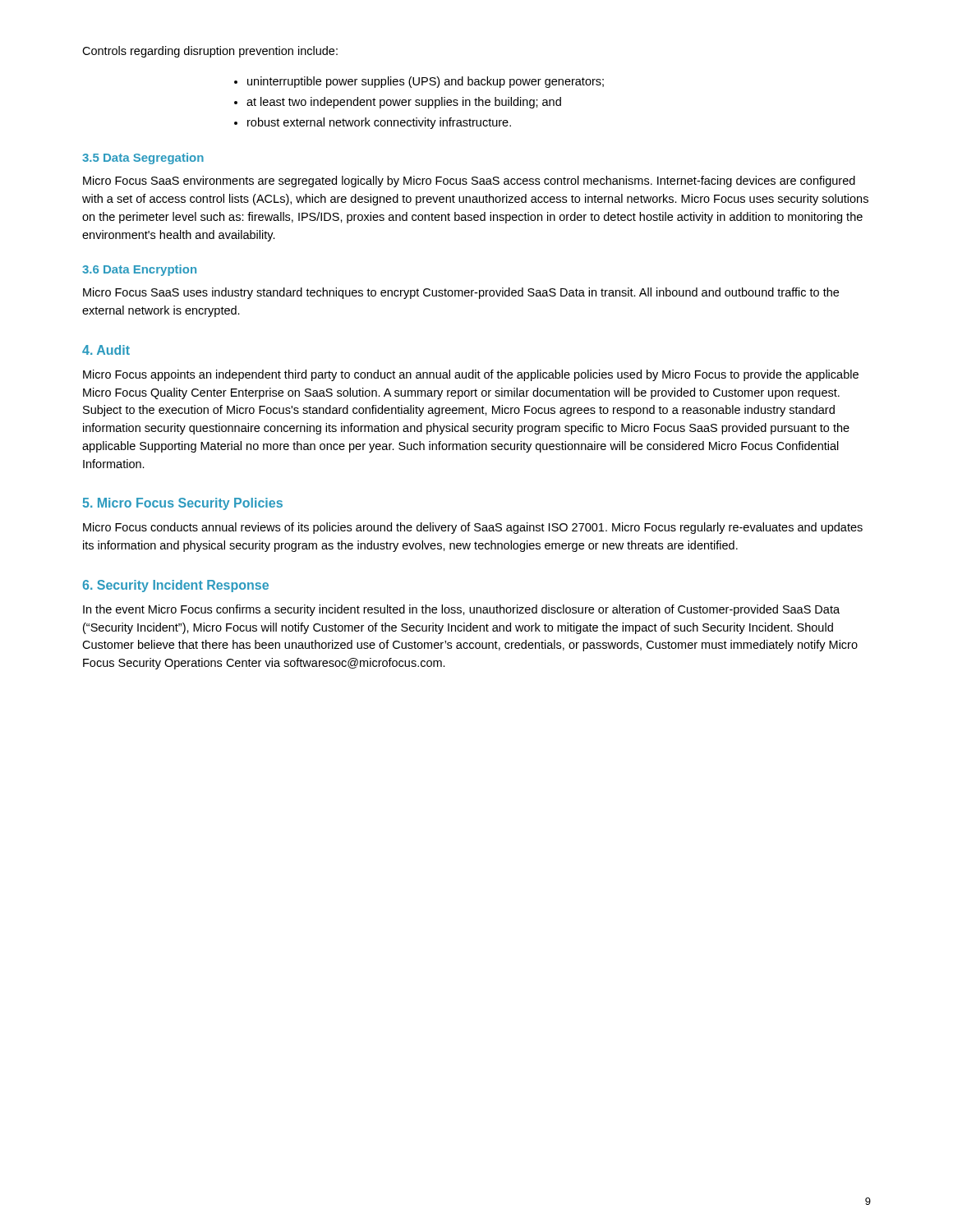Screen dimensions: 1232x953
Task: Select the list item that reads "uninterruptible power supplies (UPS) and backup power"
Action: point(426,81)
